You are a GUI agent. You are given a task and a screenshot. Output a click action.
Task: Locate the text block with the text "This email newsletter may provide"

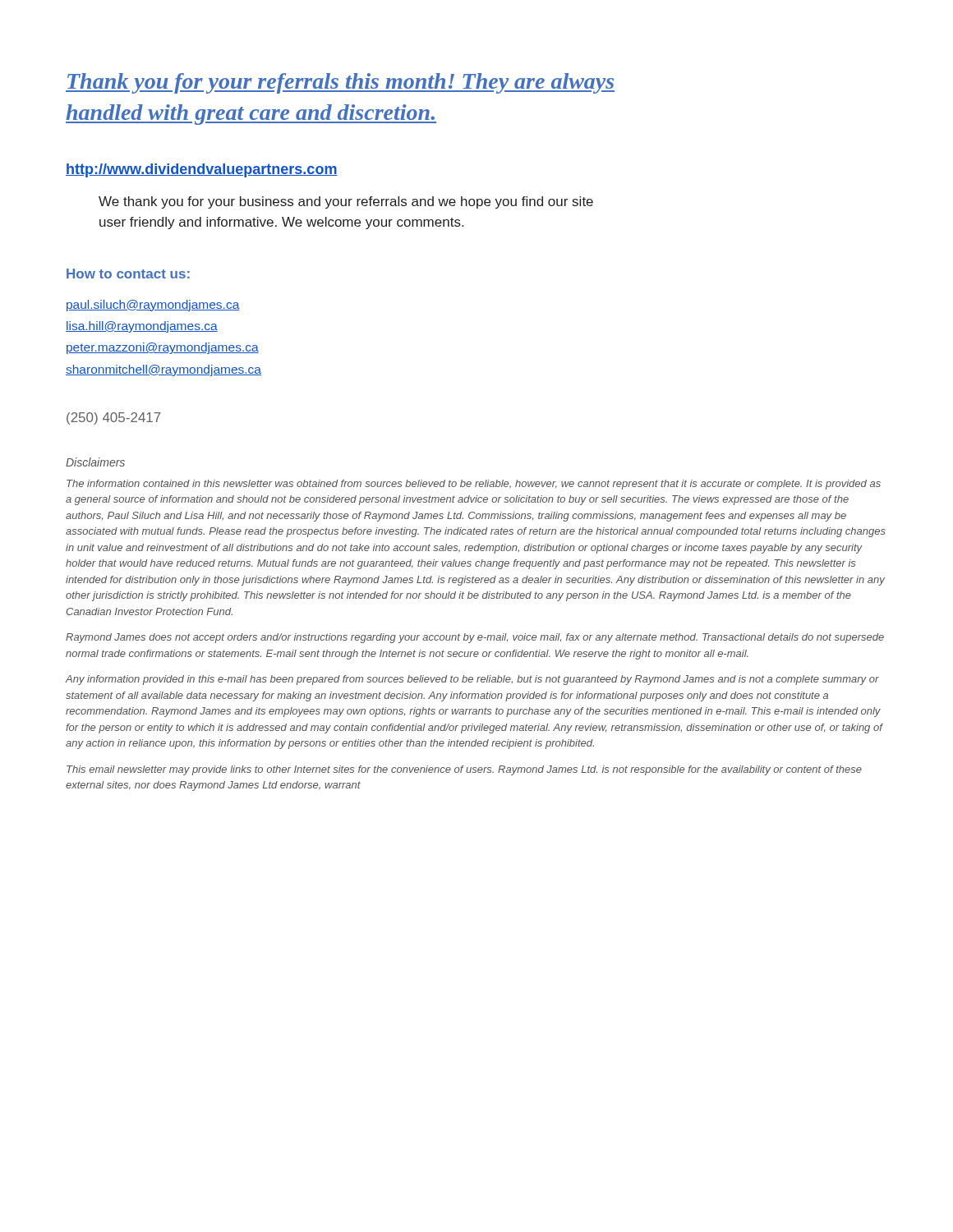coord(464,777)
